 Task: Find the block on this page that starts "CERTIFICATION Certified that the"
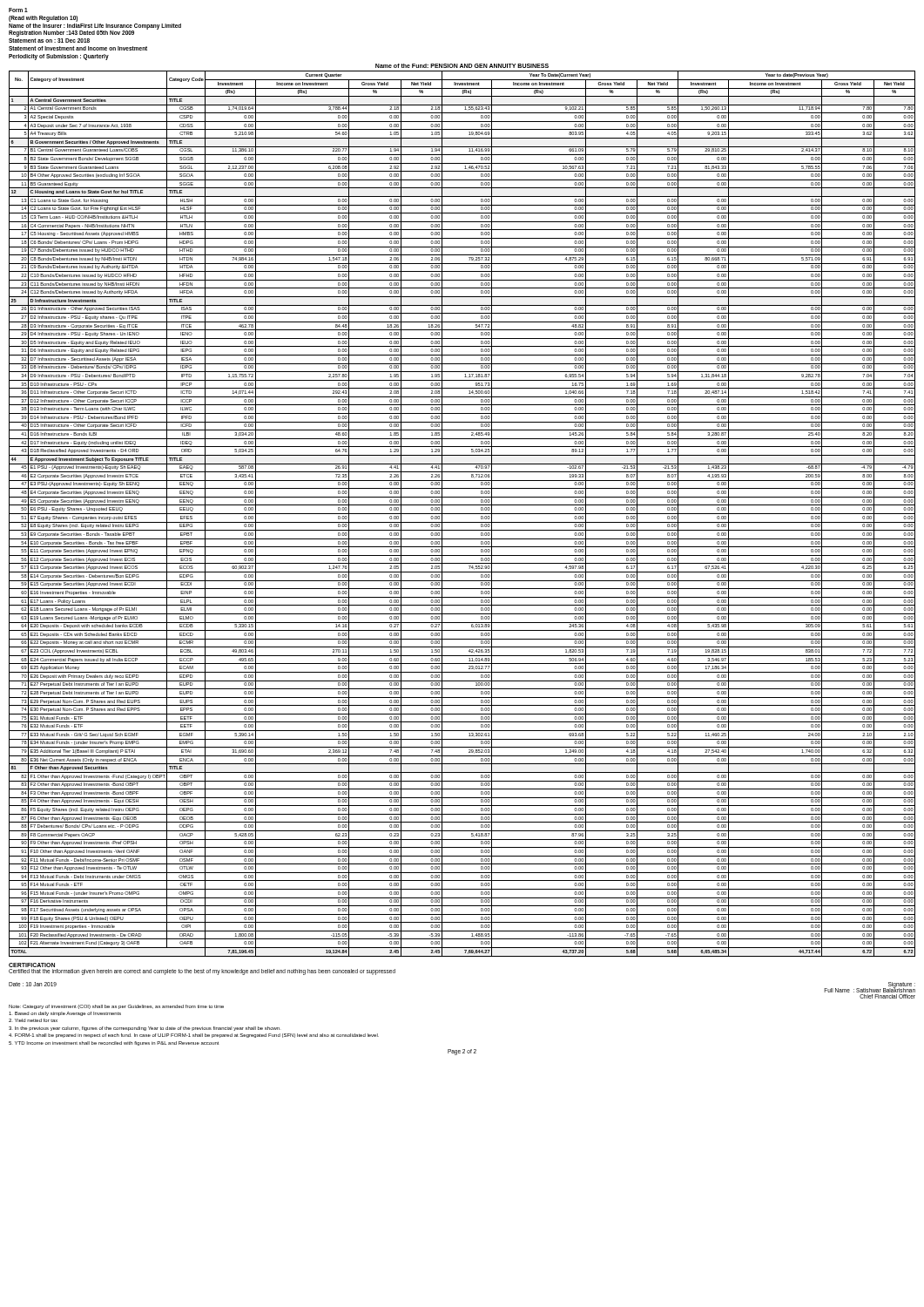tap(32, 965)
